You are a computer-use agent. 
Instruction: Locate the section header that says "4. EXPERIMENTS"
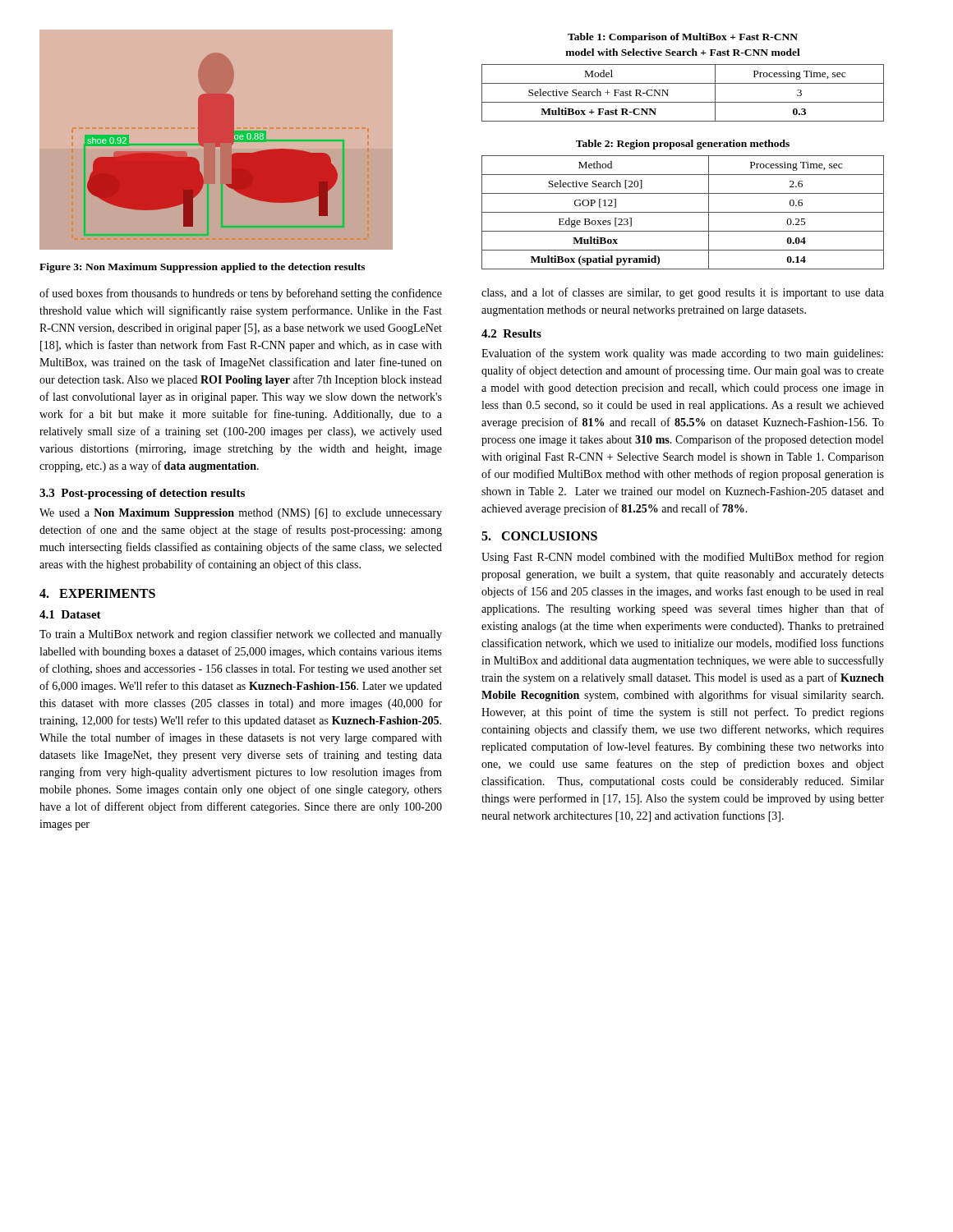[x=97, y=593]
